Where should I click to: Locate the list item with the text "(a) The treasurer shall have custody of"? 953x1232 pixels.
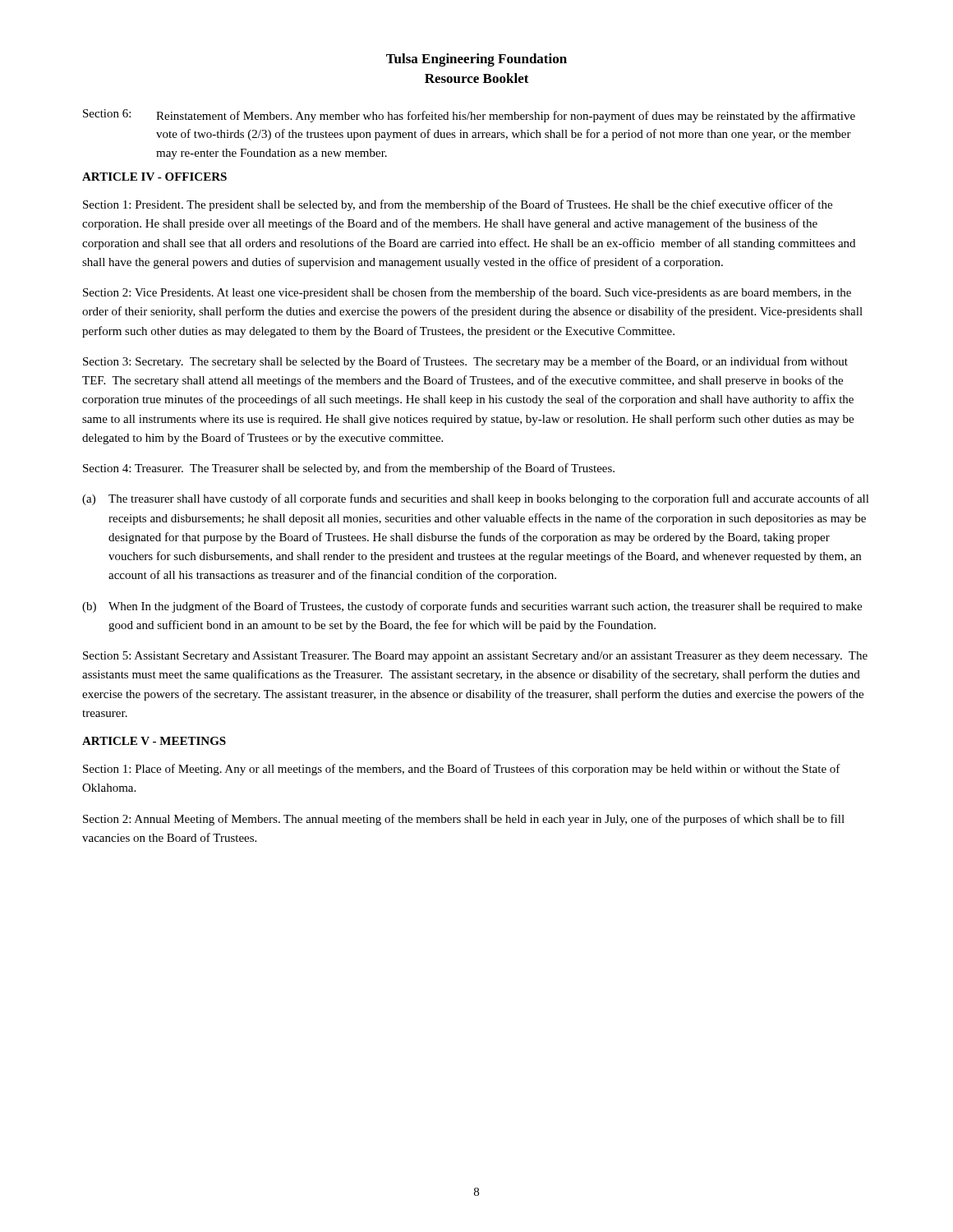coord(476,538)
